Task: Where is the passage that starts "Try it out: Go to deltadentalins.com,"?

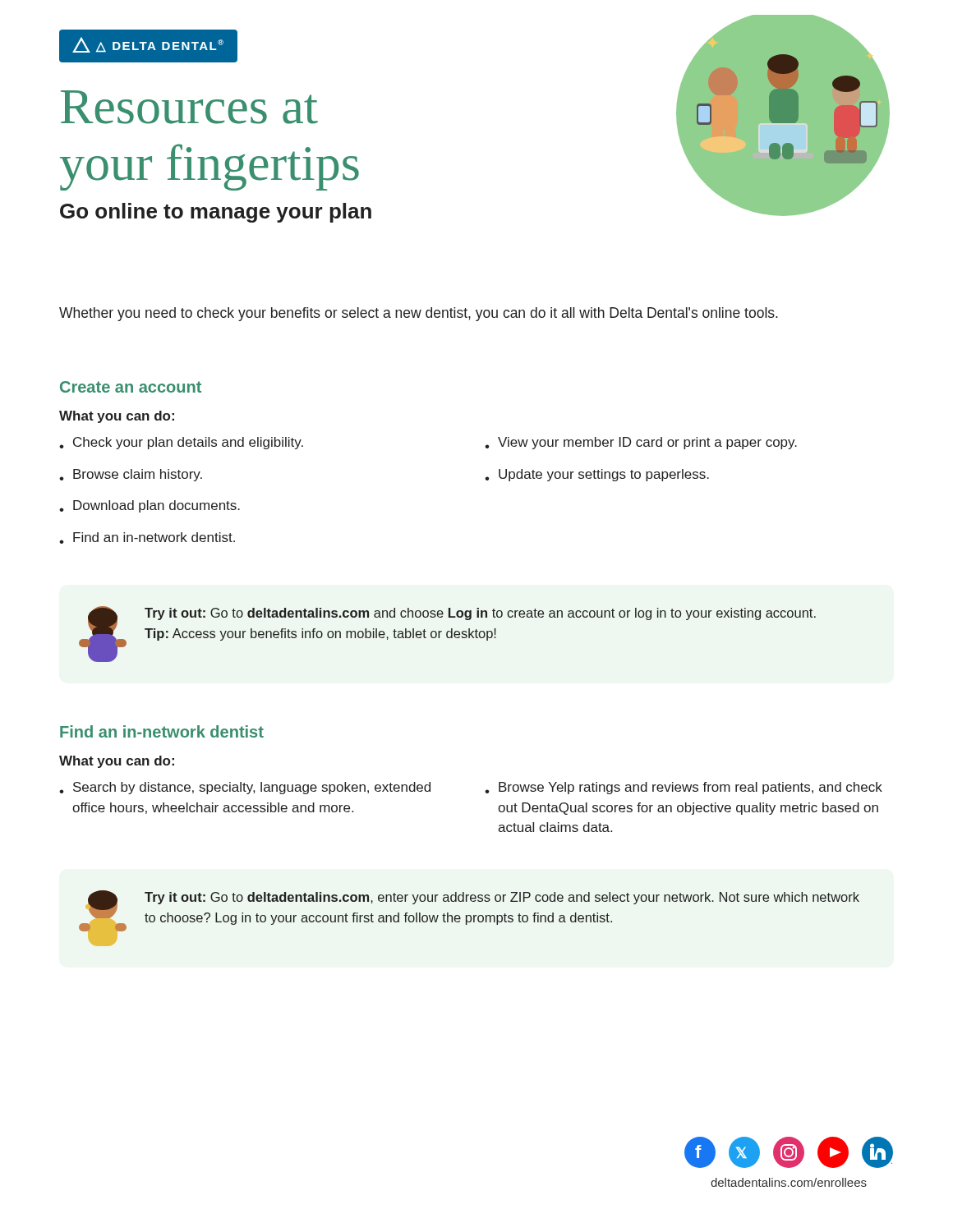Action: [476, 918]
